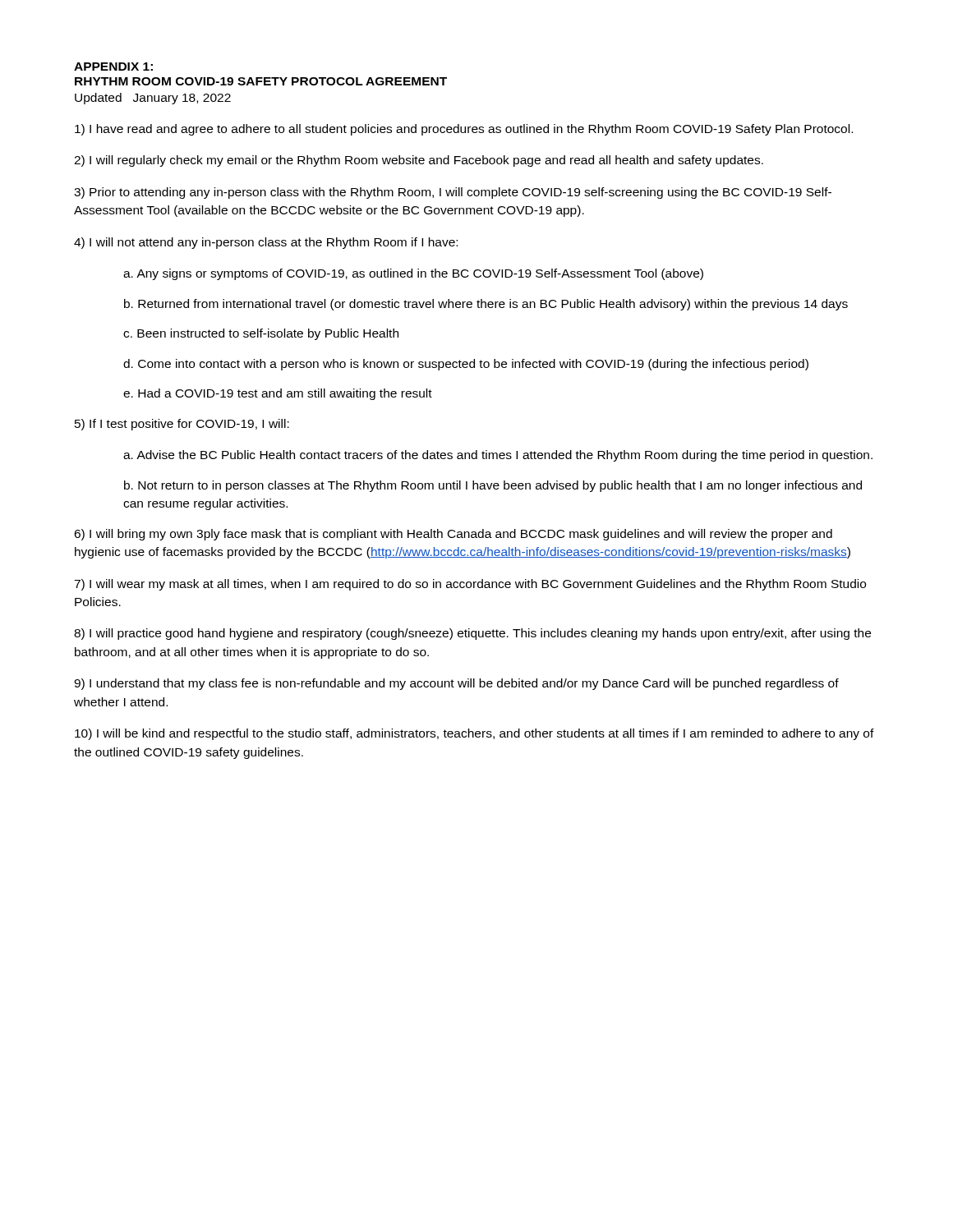
Task: Find the block on this page that starts "4) I will not attend any in-person"
Action: click(266, 242)
